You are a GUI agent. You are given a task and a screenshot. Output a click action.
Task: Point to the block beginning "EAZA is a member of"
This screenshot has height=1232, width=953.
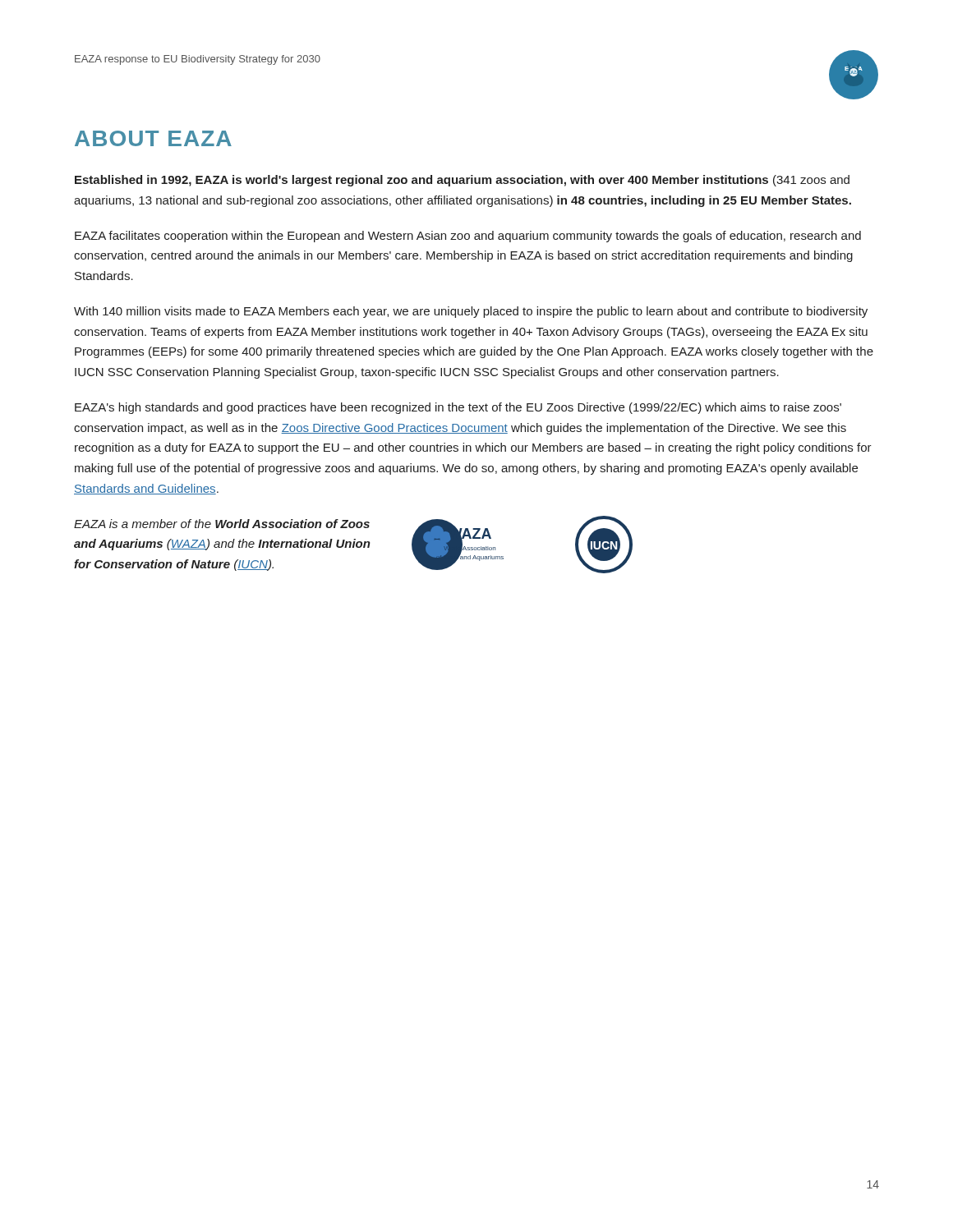[222, 543]
